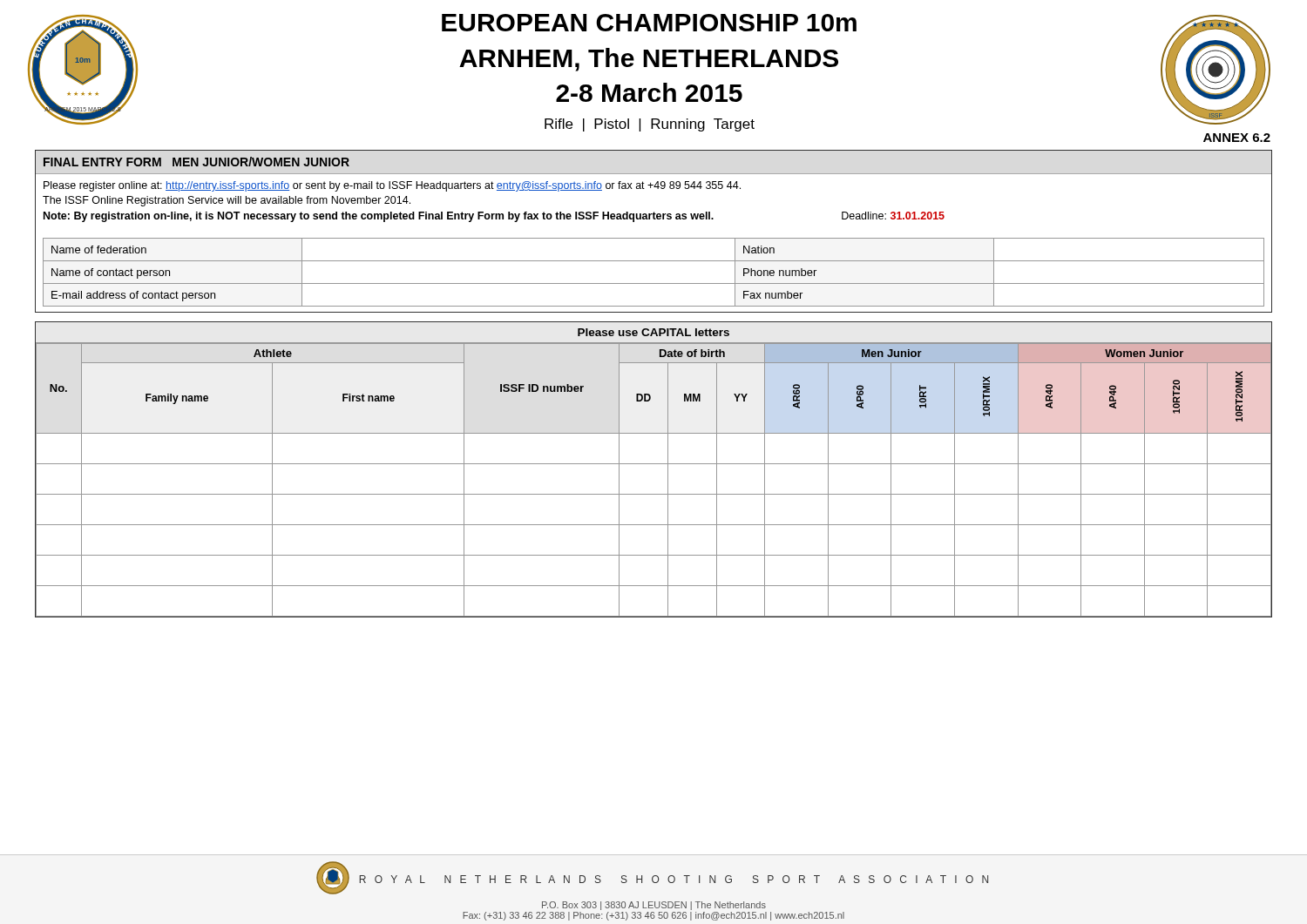Point to the region starting "The ISSF Online Registration"
This screenshot has width=1307, height=924.
[227, 200]
